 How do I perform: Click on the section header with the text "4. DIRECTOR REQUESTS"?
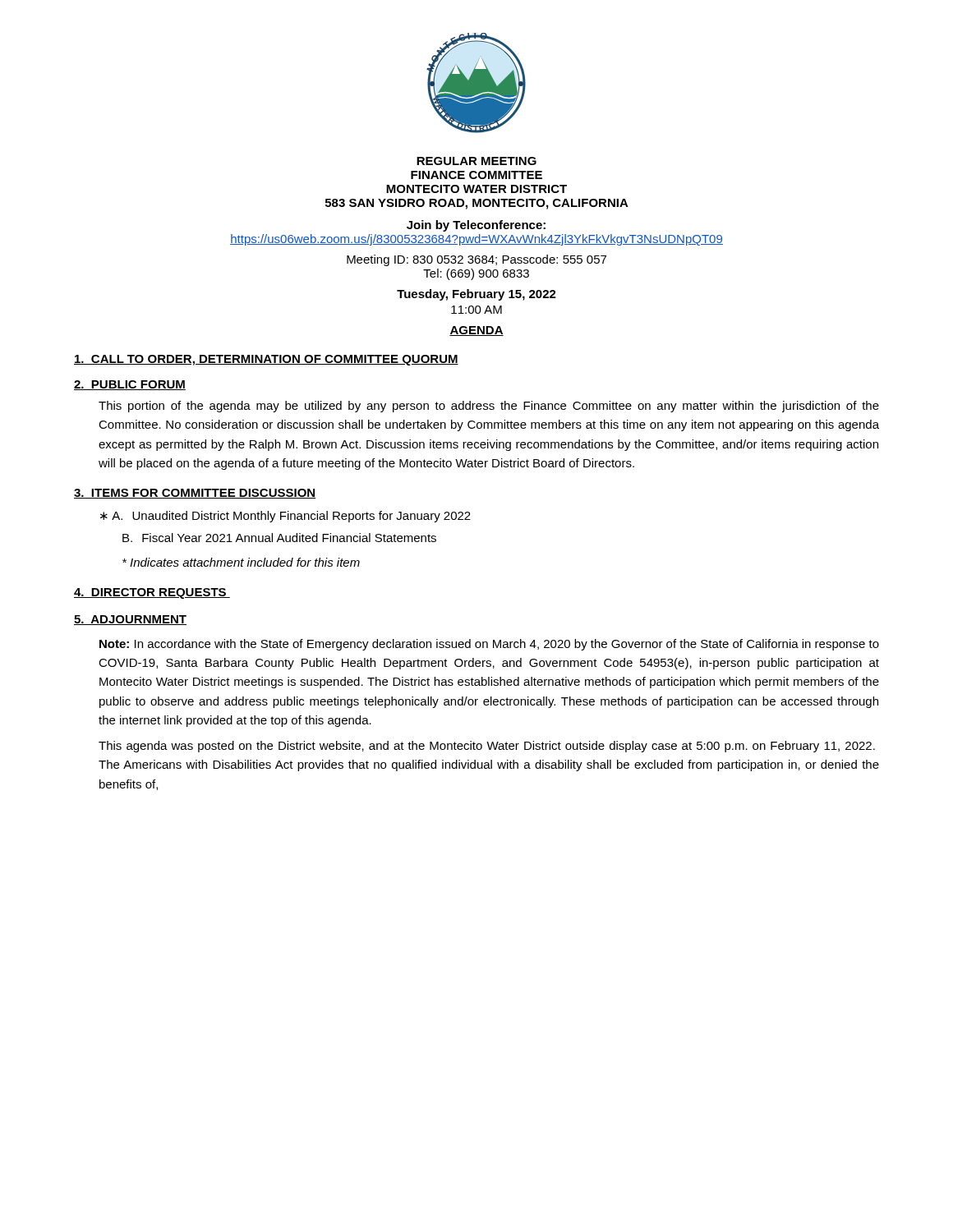(152, 592)
